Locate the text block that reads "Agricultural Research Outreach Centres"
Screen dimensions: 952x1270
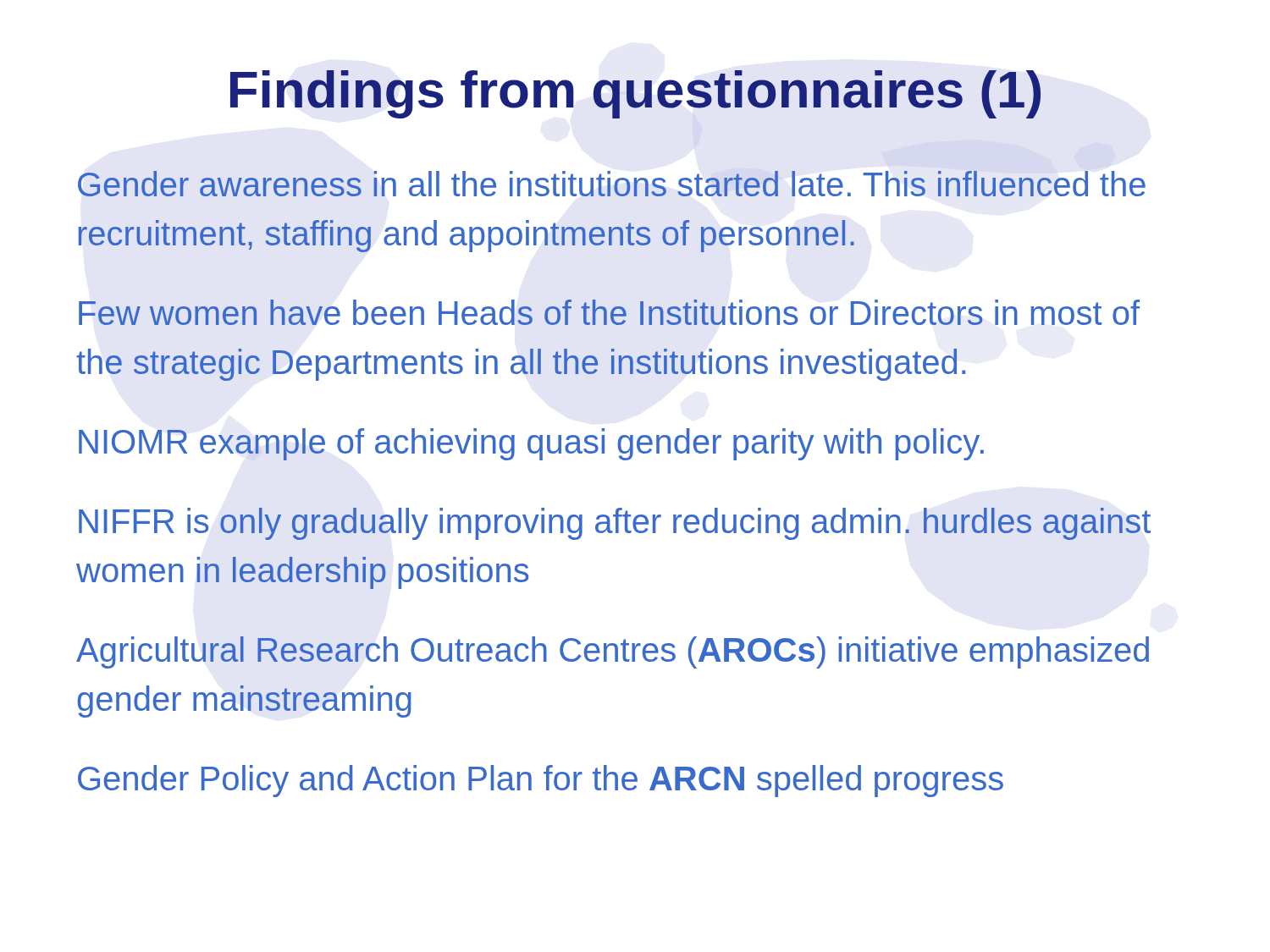pos(614,674)
